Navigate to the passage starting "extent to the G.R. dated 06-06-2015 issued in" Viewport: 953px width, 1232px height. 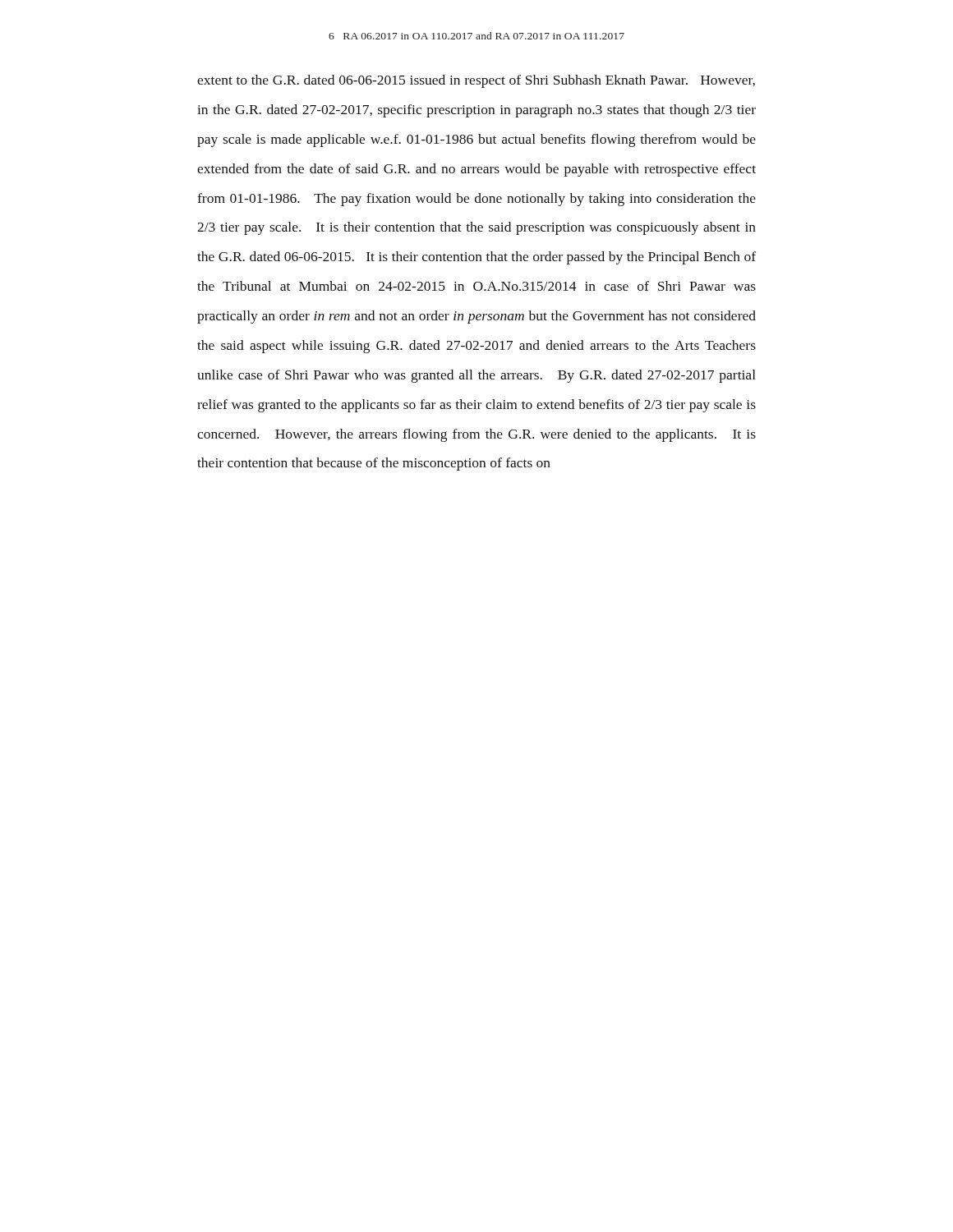point(476,271)
